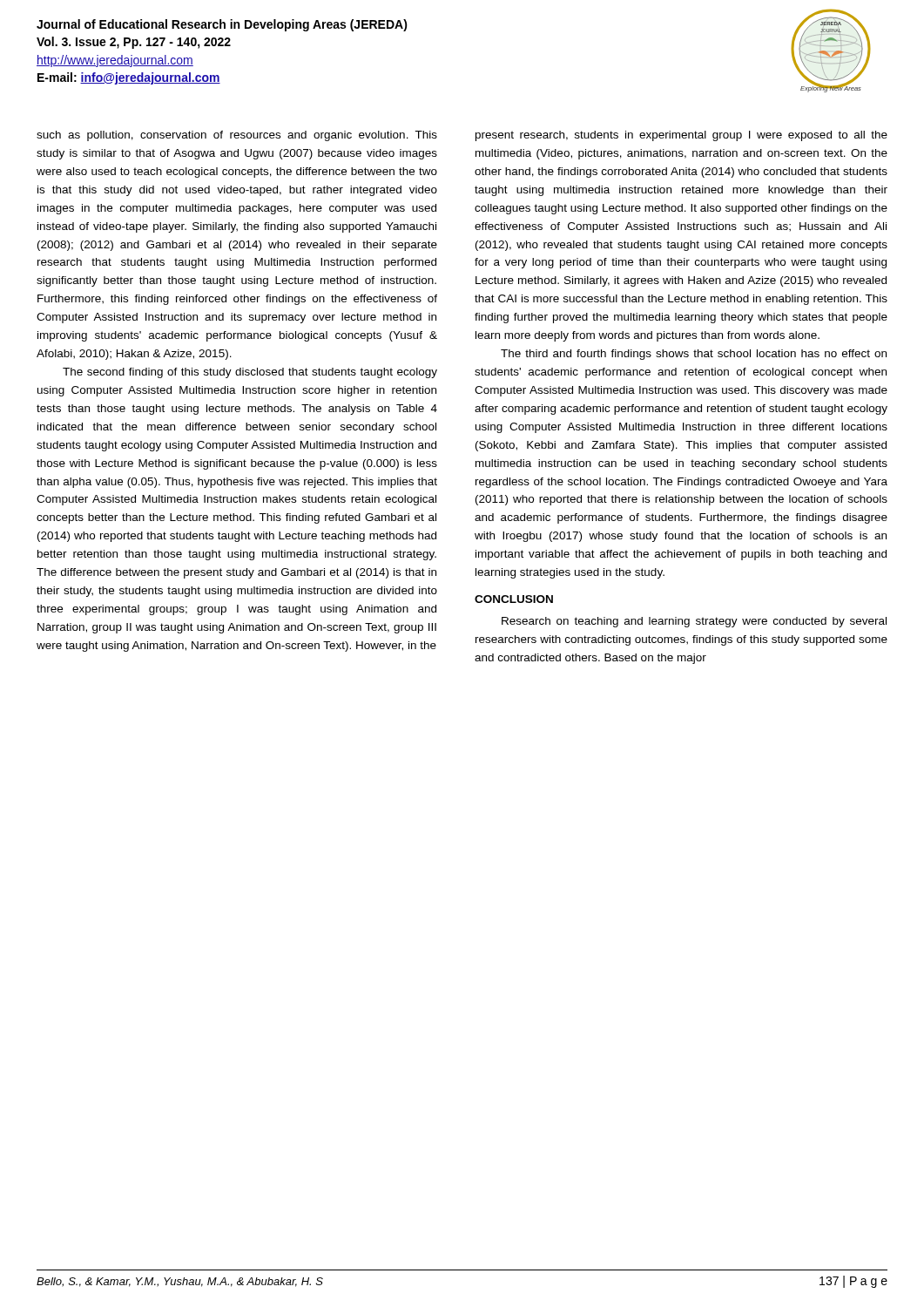Find the text block with the text "The third and fourth findings shows that"

point(681,464)
